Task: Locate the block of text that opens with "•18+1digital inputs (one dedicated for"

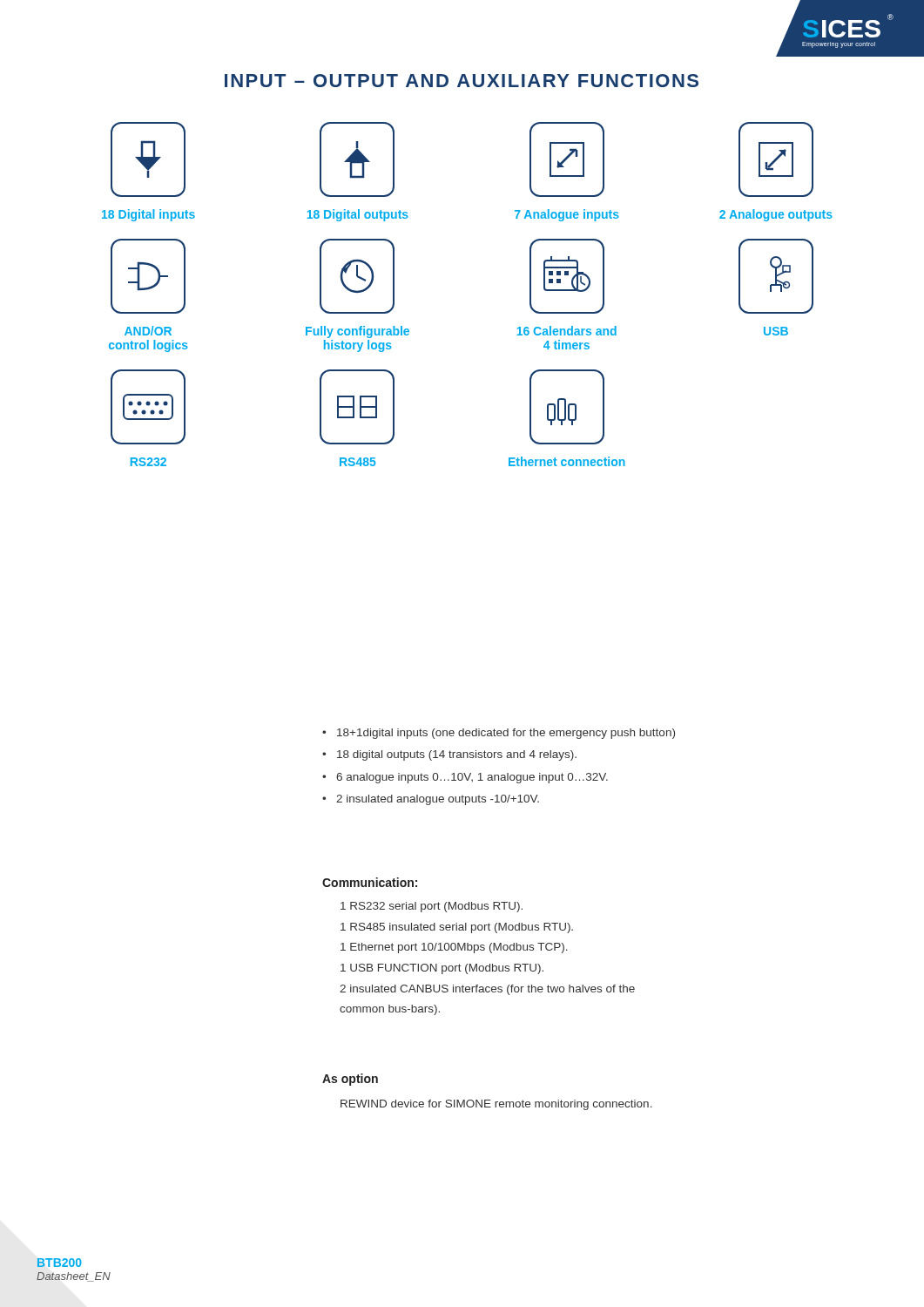Action: click(593, 766)
